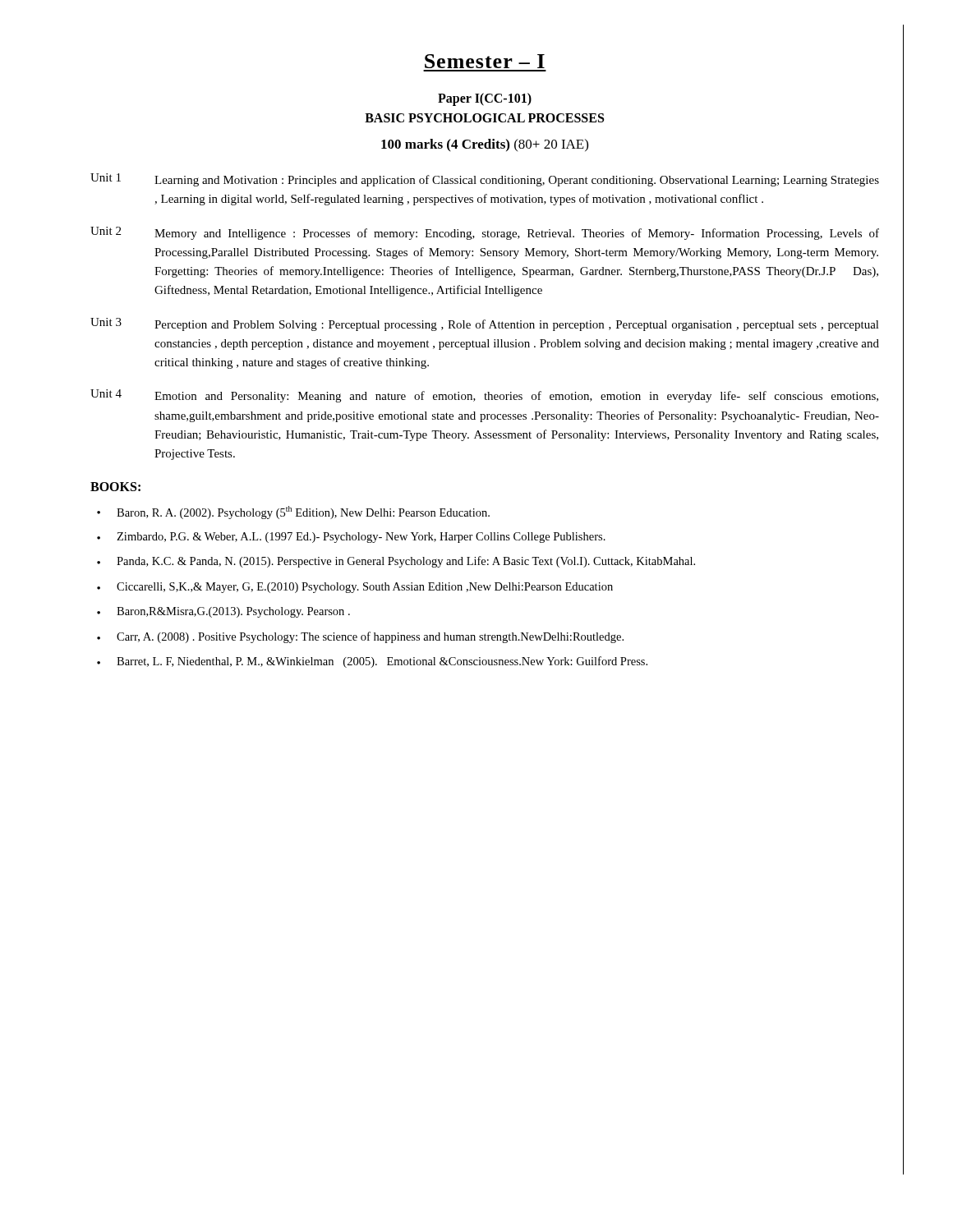Find the section header on this page that starts "BOOKS: • Baron,"
Viewport: 953px width, 1232px height.
point(485,576)
